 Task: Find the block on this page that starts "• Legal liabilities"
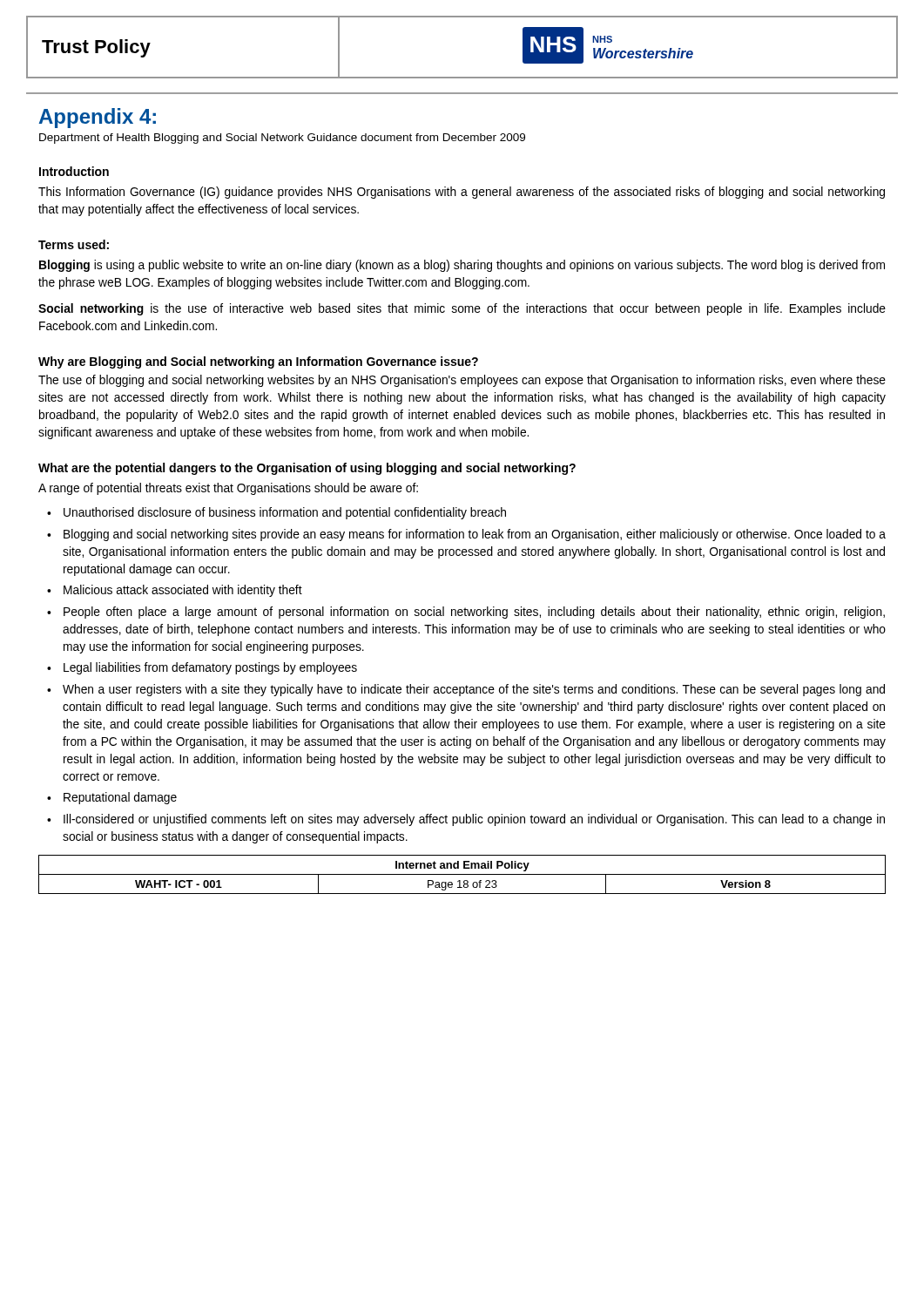pyautogui.click(x=202, y=668)
